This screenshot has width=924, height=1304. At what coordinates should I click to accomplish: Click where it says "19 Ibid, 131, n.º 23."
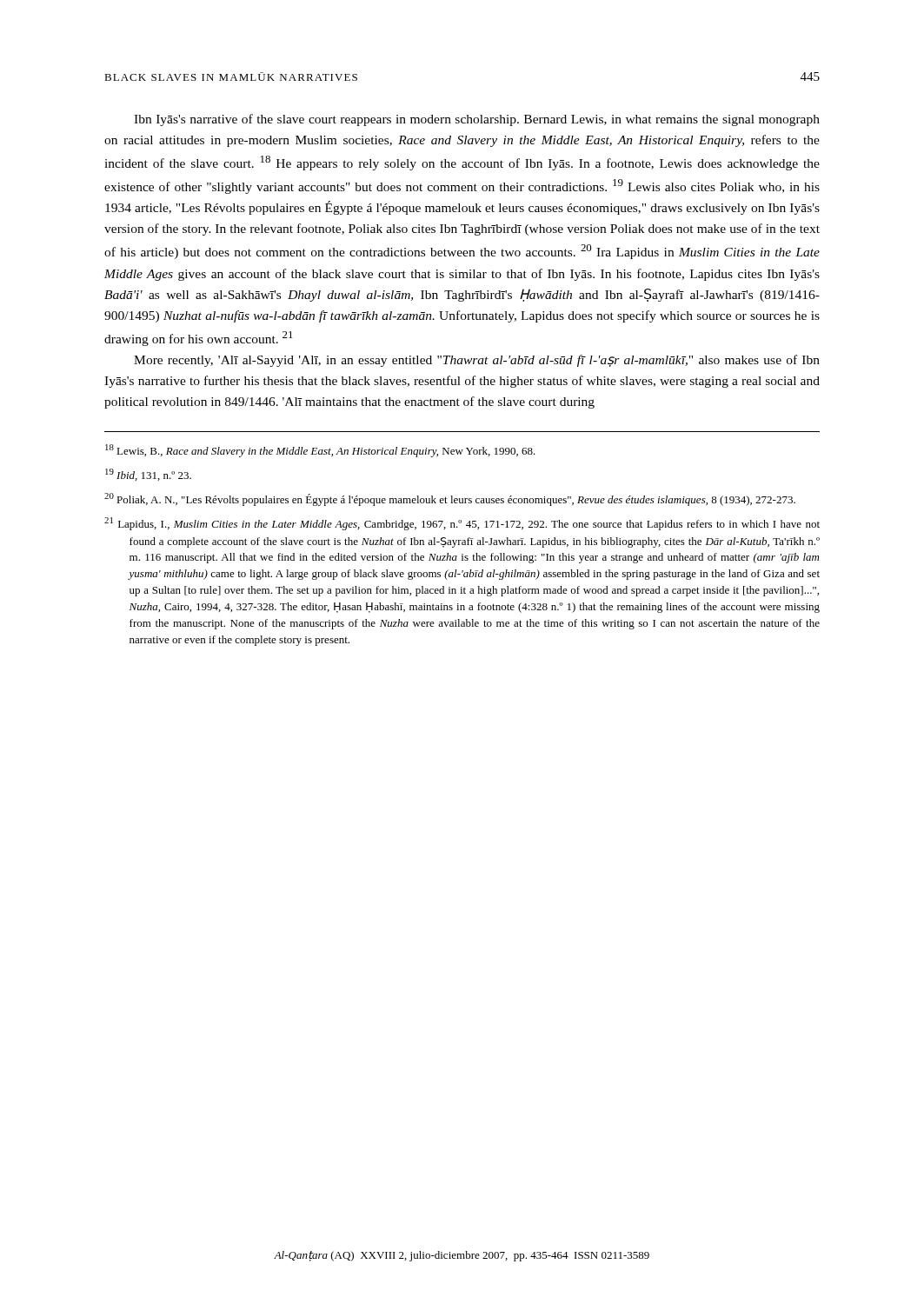point(148,474)
